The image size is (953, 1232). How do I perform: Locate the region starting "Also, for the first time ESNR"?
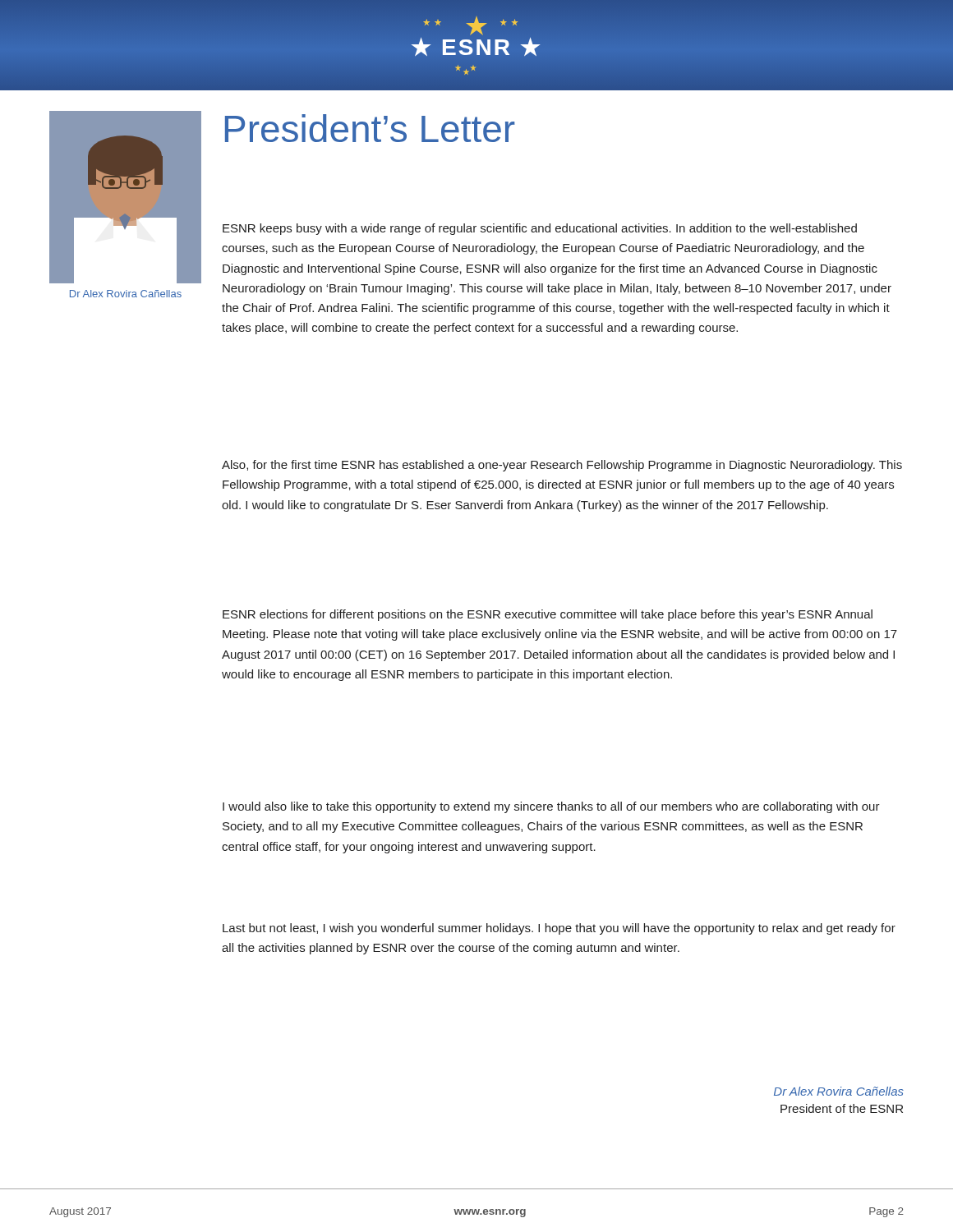click(x=563, y=485)
